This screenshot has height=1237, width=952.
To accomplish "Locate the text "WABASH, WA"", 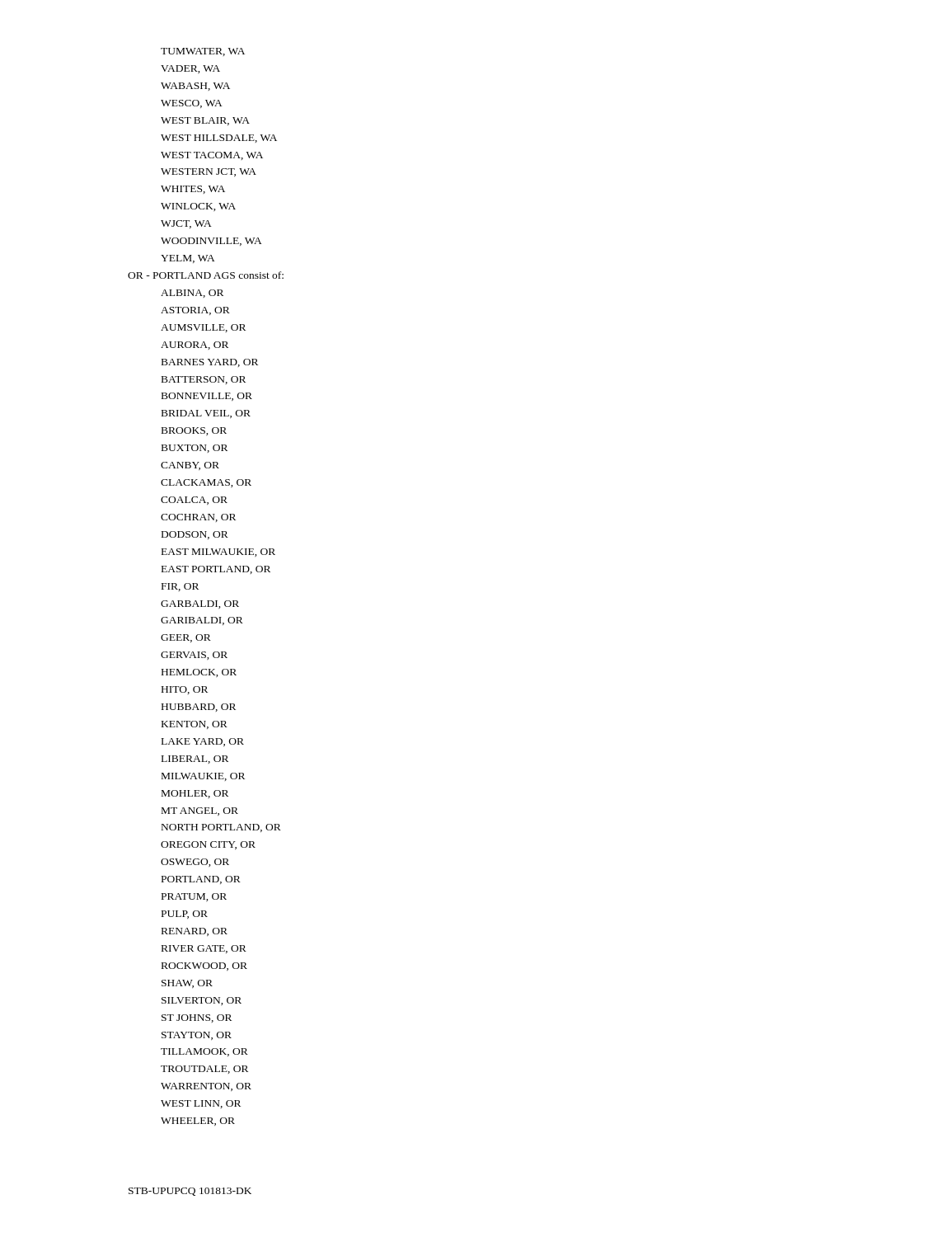I will [x=196, y=85].
